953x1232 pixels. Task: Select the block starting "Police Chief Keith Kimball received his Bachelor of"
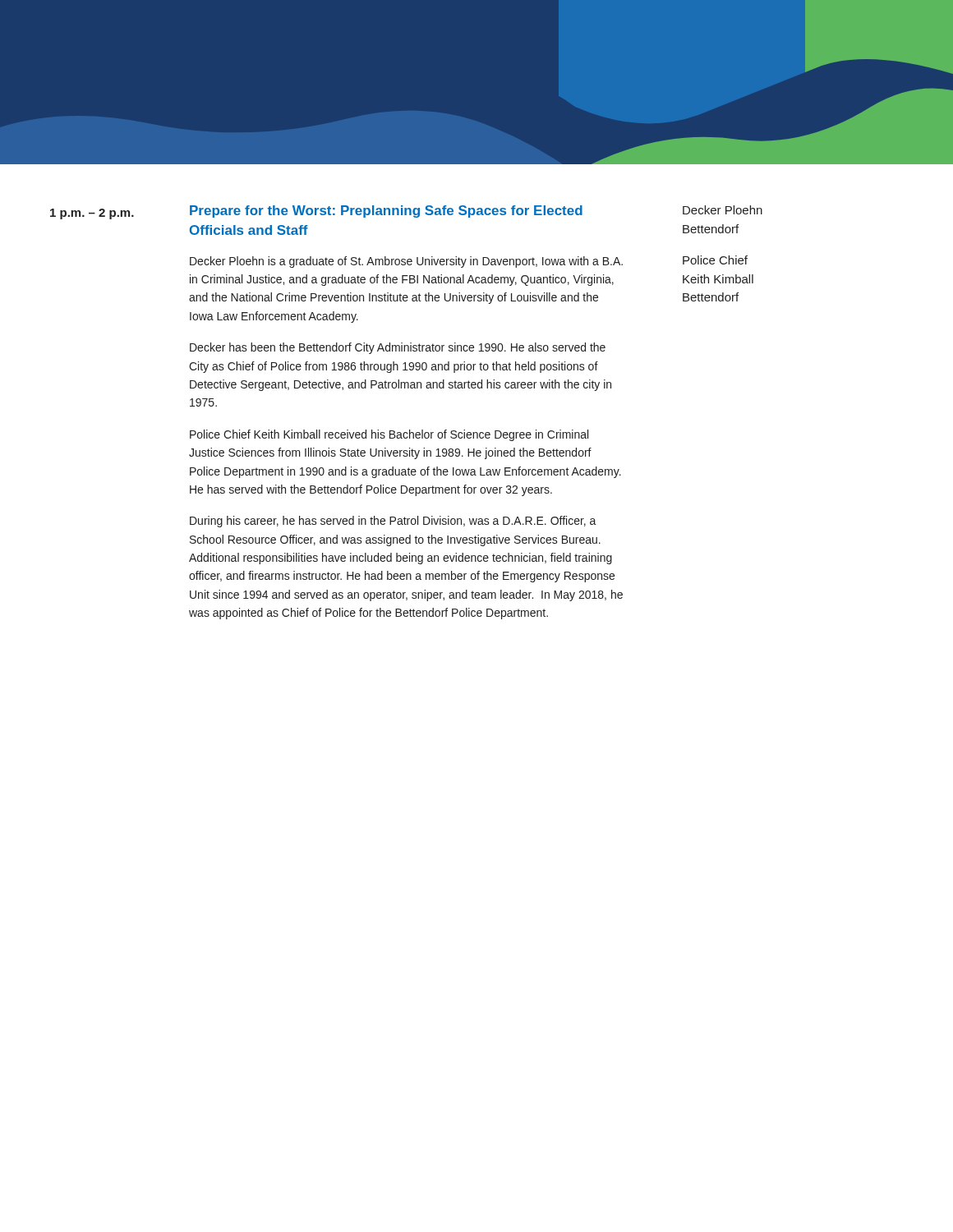(x=405, y=462)
